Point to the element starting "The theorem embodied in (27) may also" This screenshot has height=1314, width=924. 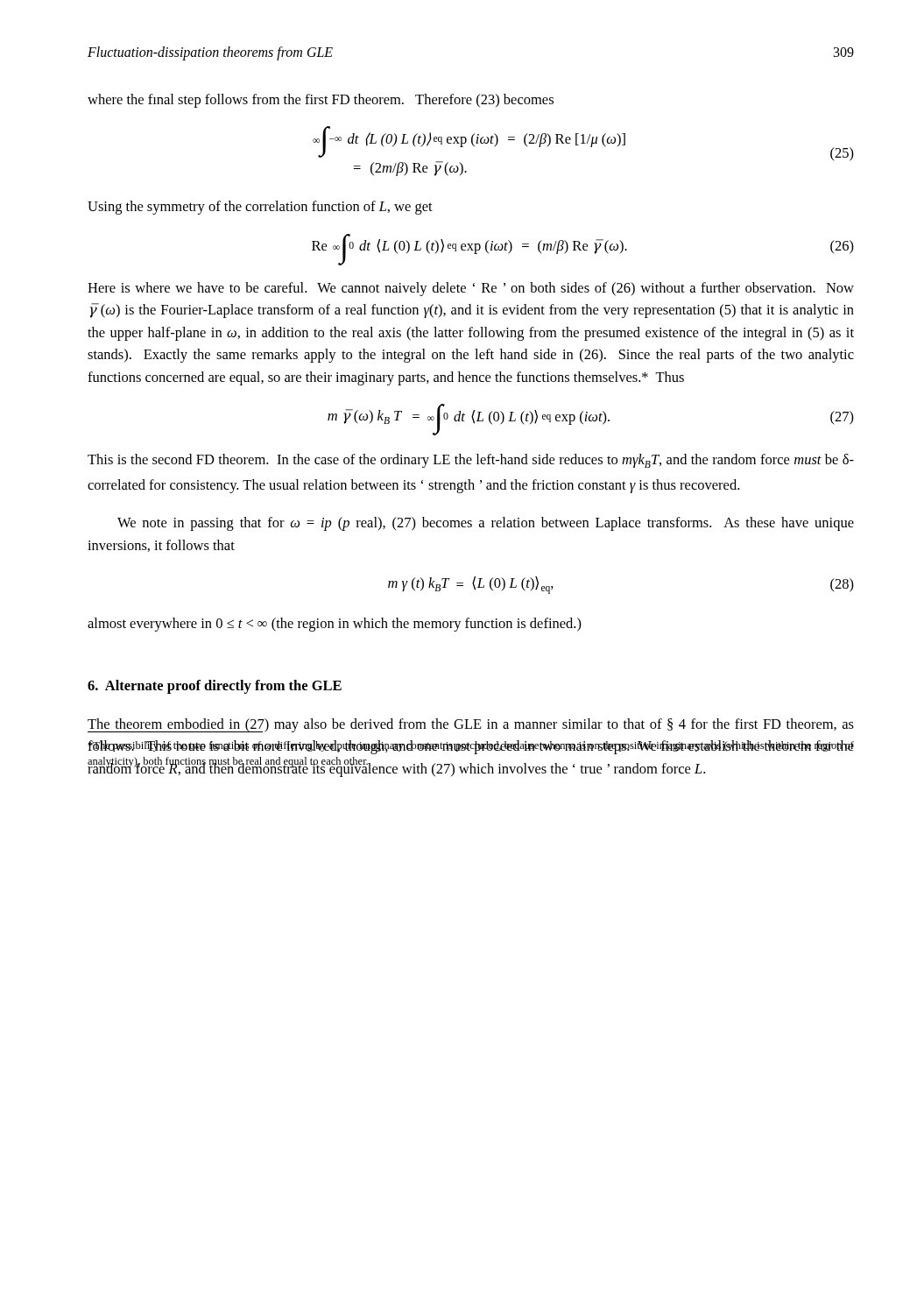click(x=471, y=746)
